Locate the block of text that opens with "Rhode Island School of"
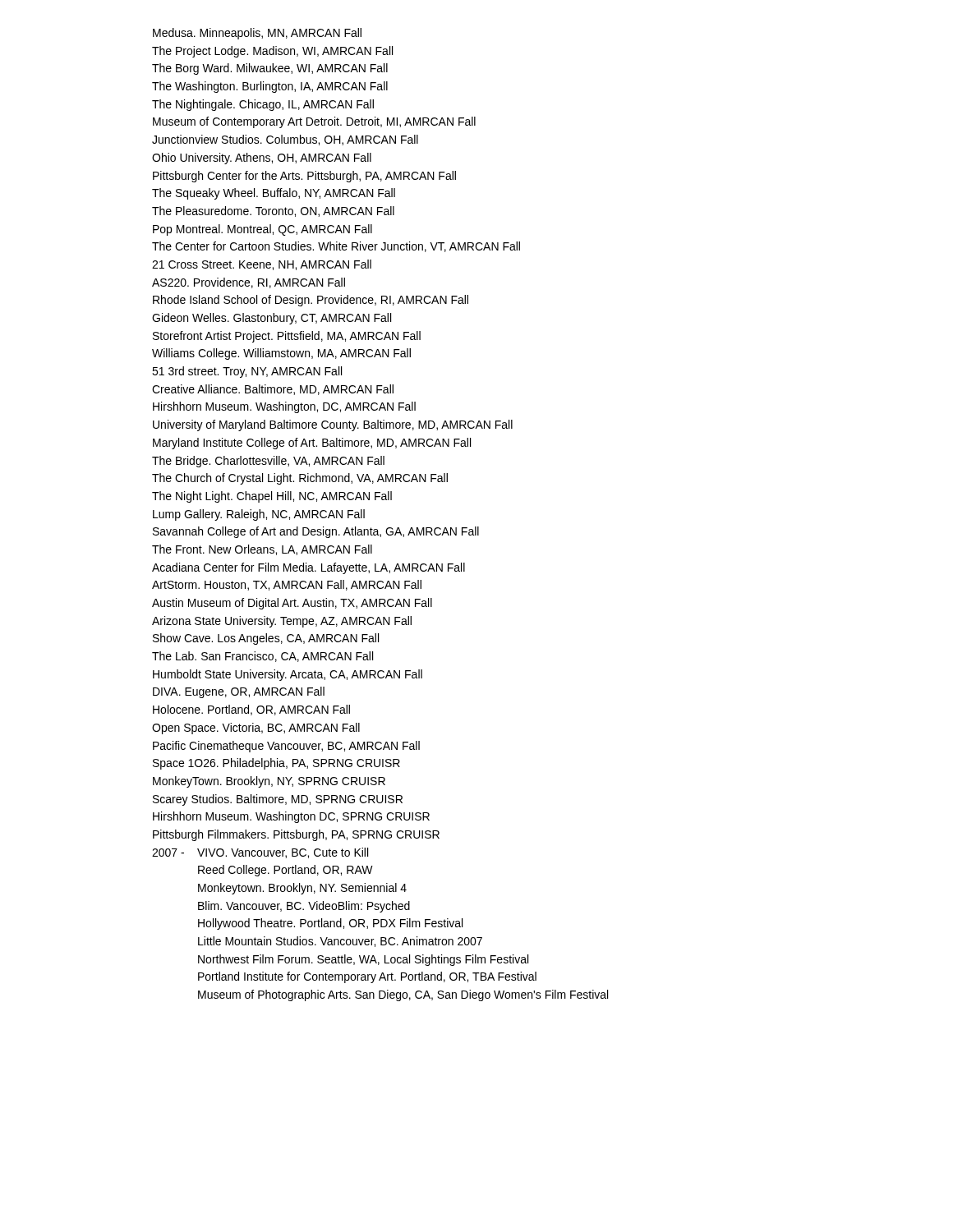 [x=311, y=300]
